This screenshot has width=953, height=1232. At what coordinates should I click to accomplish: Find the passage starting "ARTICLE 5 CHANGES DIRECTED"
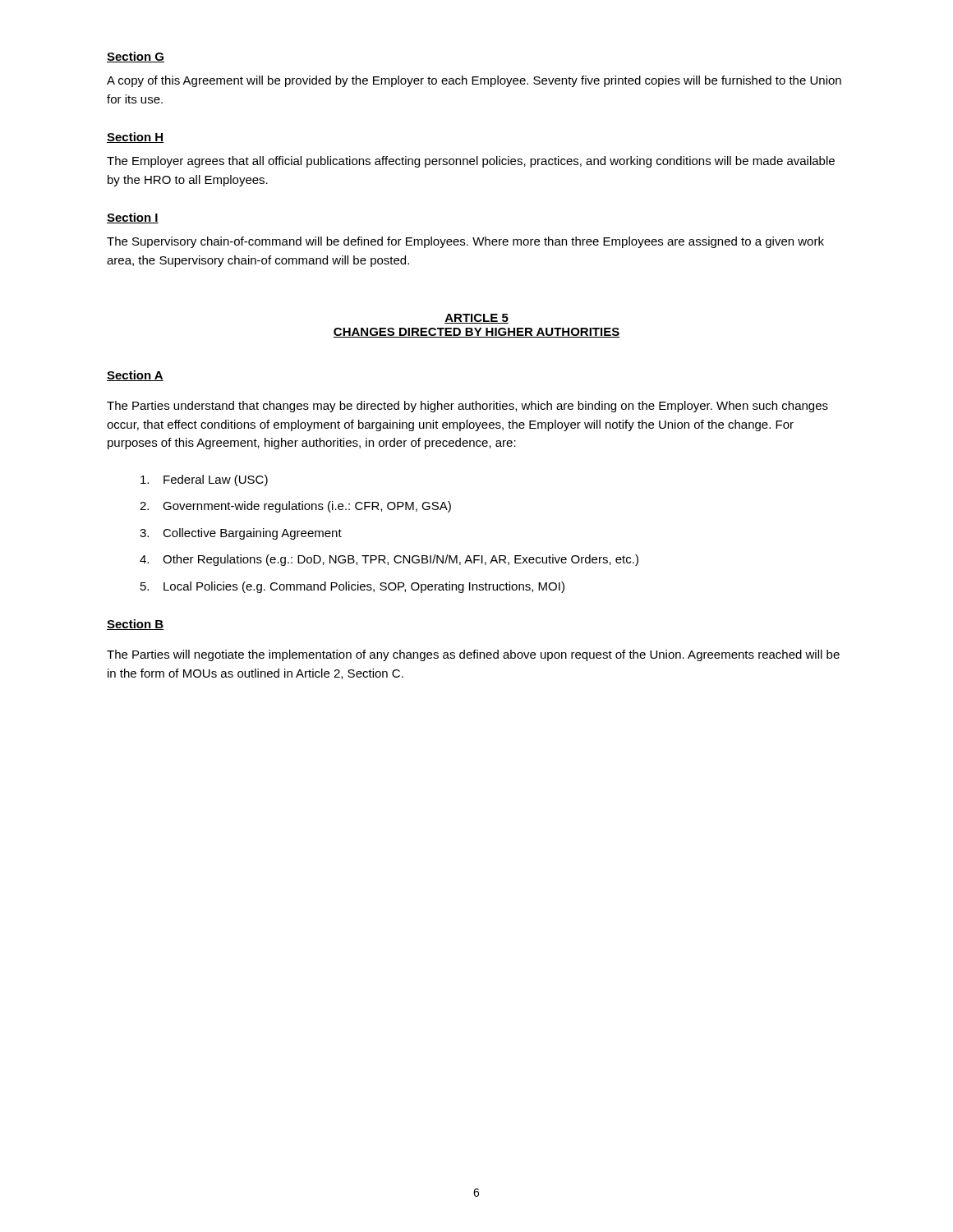click(476, 324)
